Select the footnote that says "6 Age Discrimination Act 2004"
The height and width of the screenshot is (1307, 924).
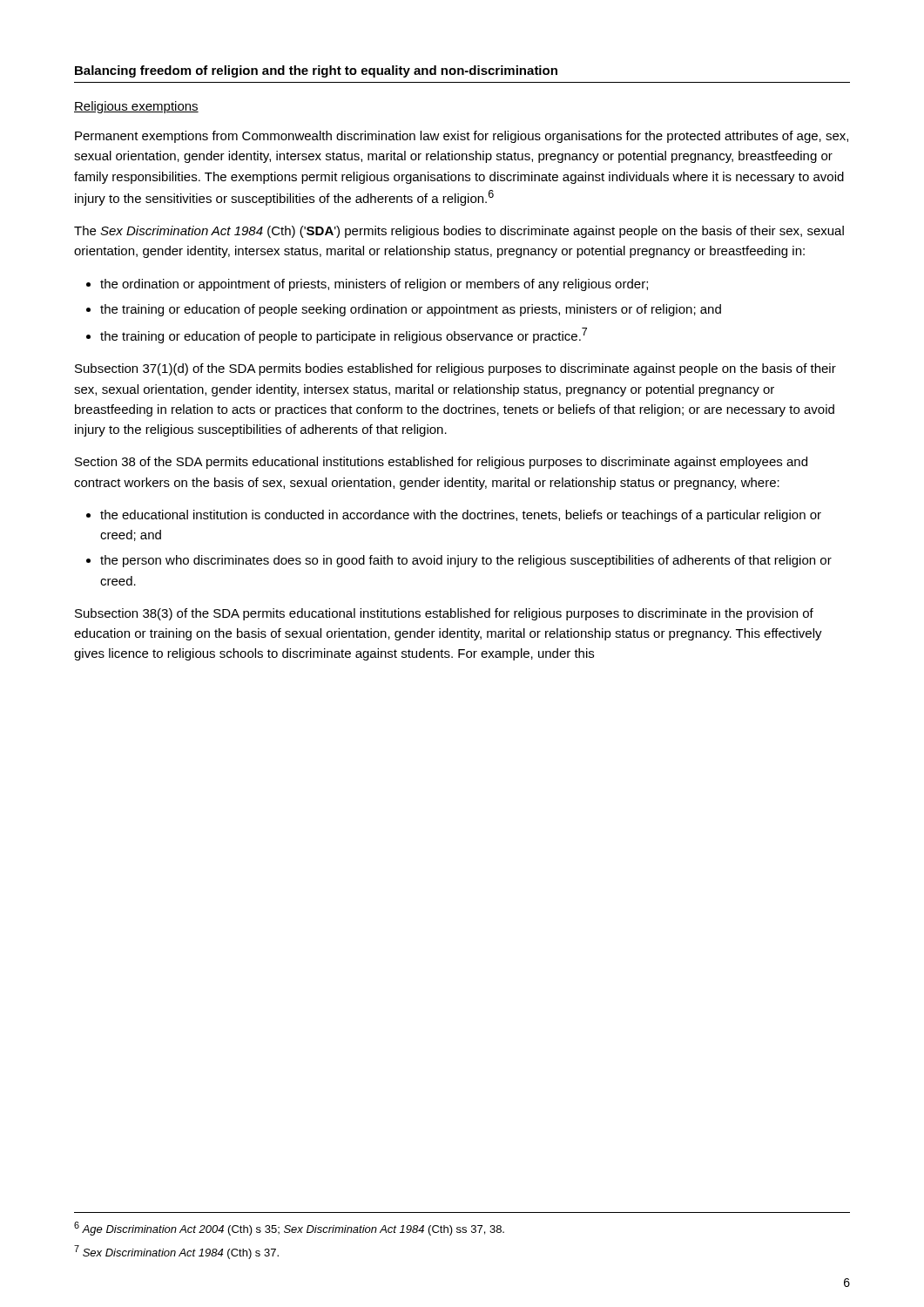290,1228
